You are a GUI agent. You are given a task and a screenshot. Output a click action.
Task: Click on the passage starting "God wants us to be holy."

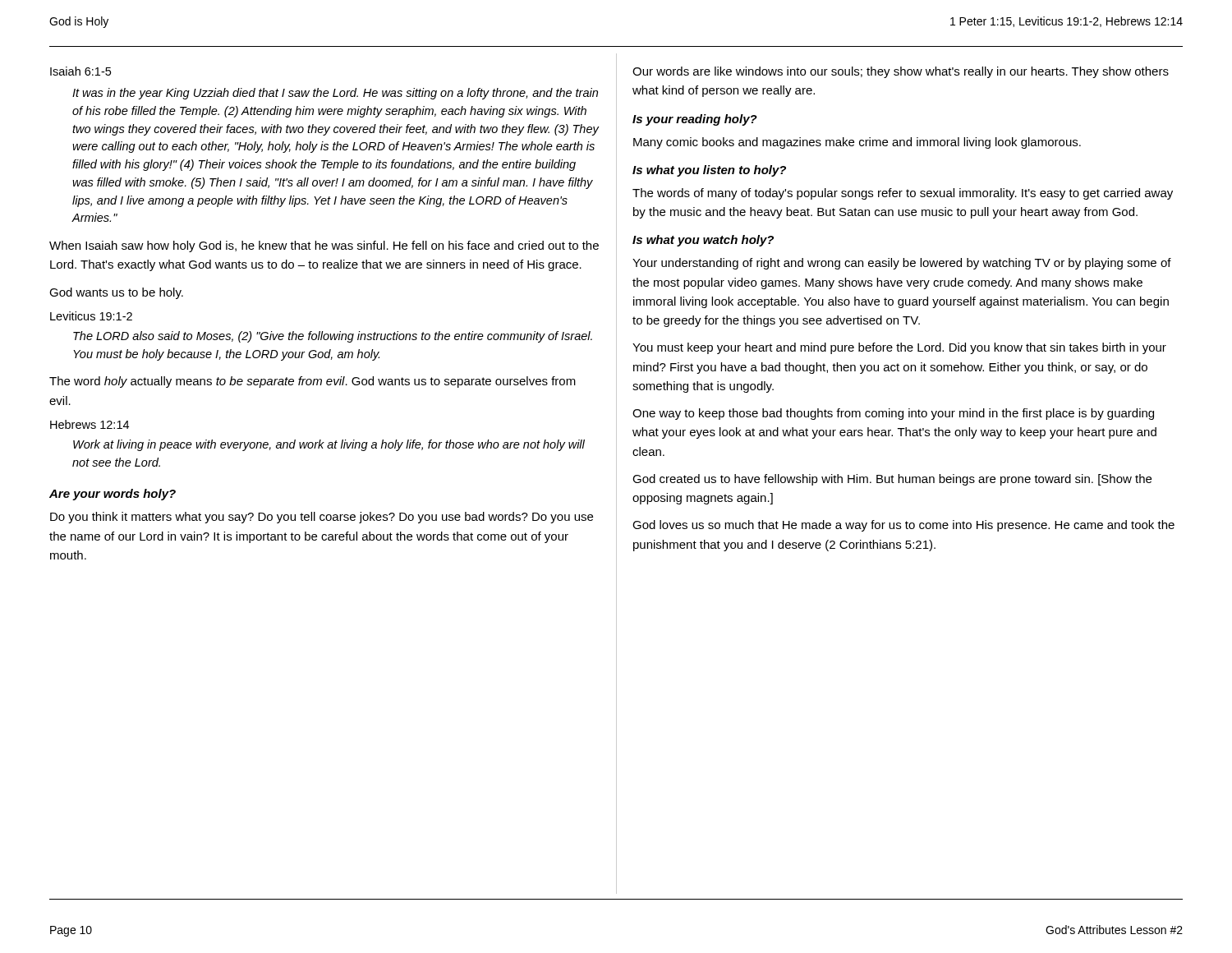(117, 292)
